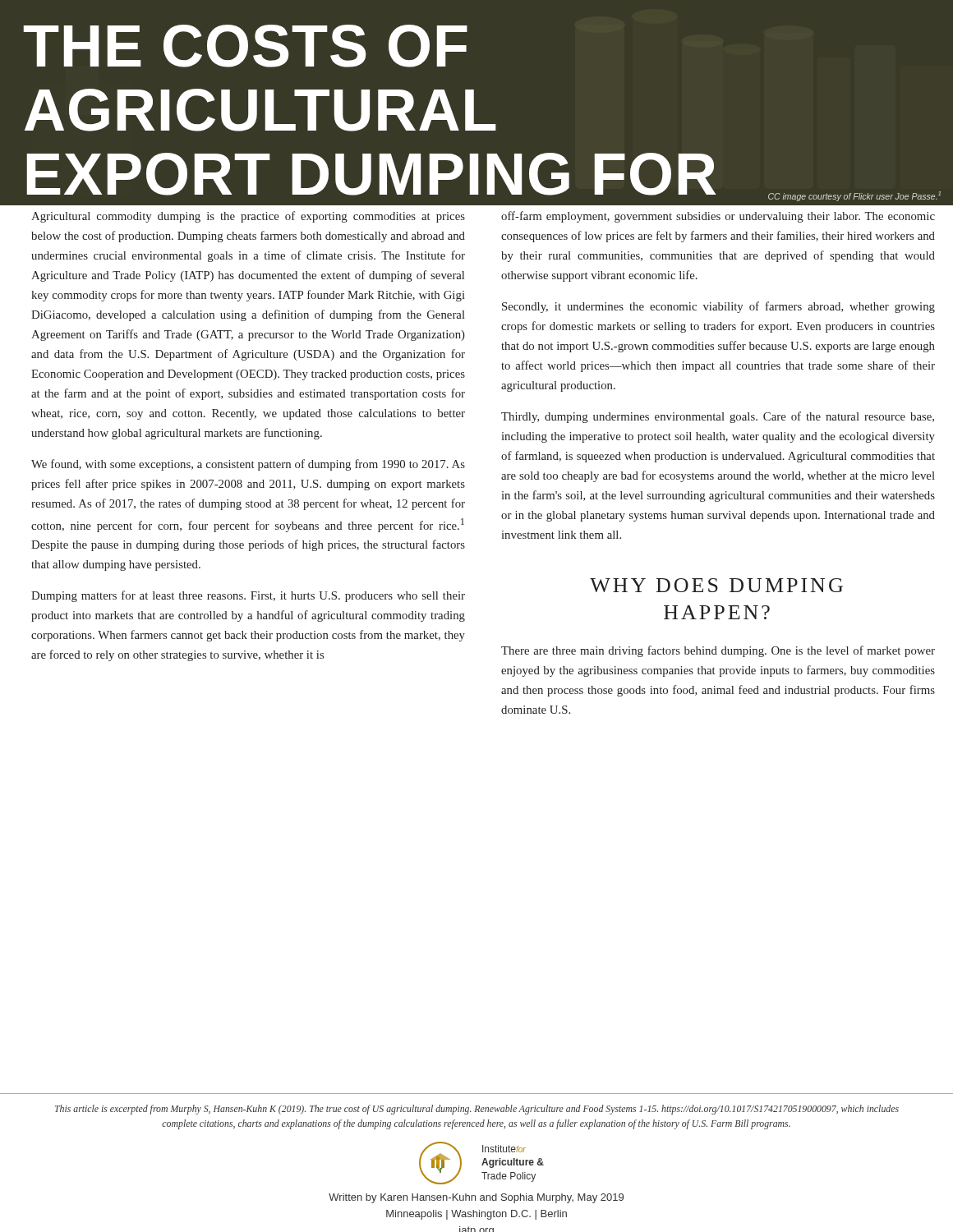Where is the passage that starts "Secondly, it undermines the economic viability"?
The width and height of the screenshot is (953, 1232).
pos(718,346)
